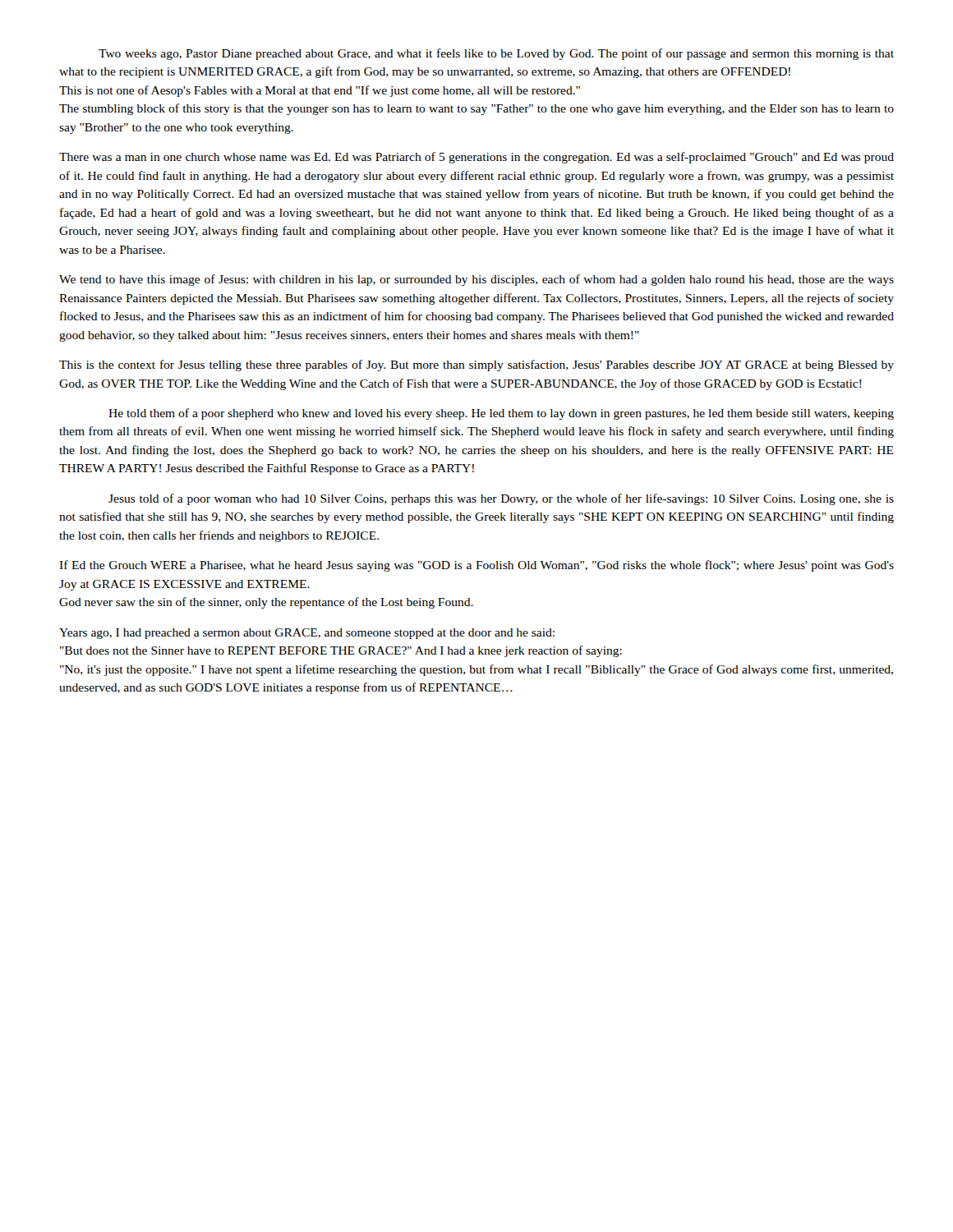Screen dimensions: 1232x953
Task: Click on the text block starting "If Ed the Grouch WERE a Pharisee,"
Action: 476,566
